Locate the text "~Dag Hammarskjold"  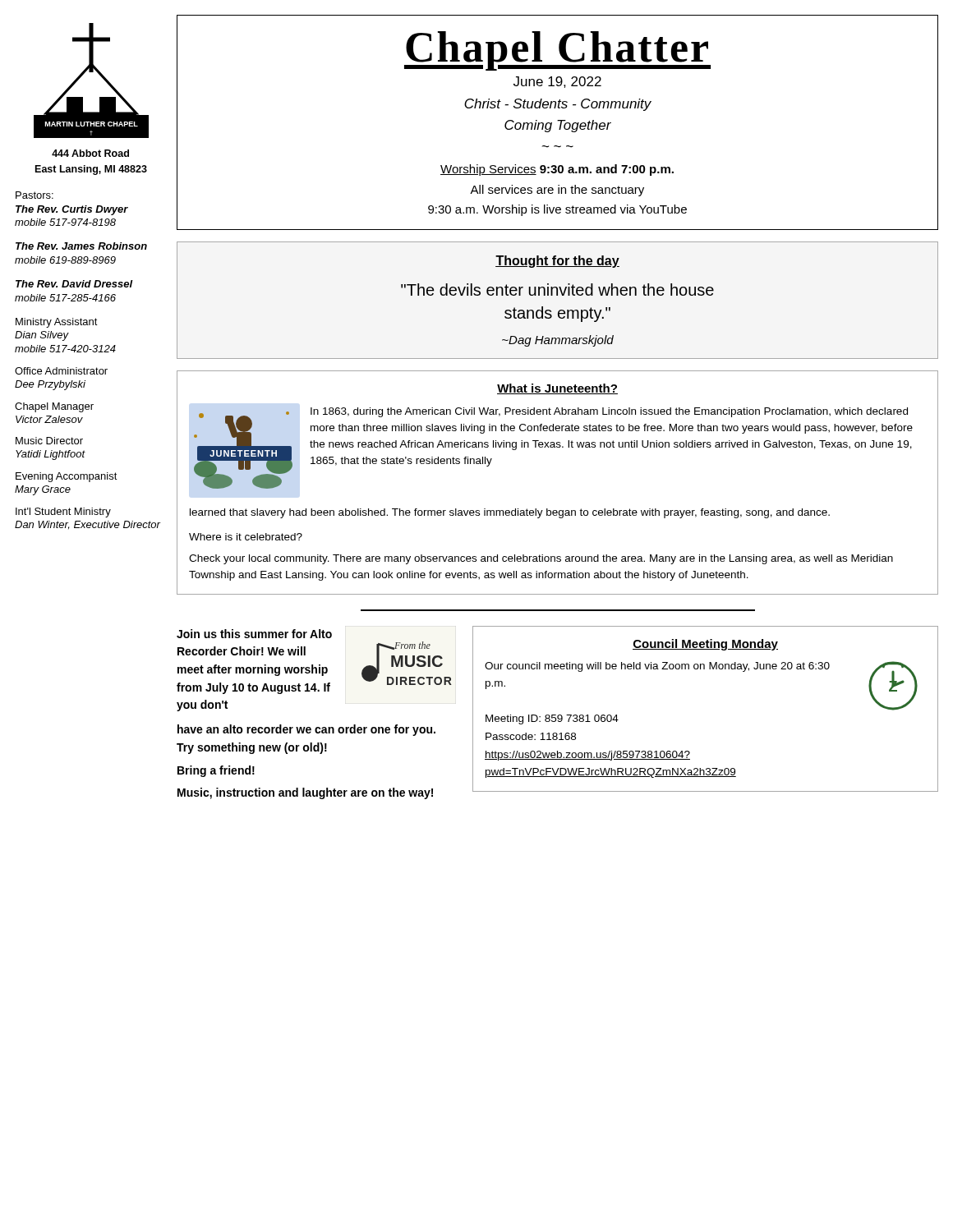coord(557,339)
